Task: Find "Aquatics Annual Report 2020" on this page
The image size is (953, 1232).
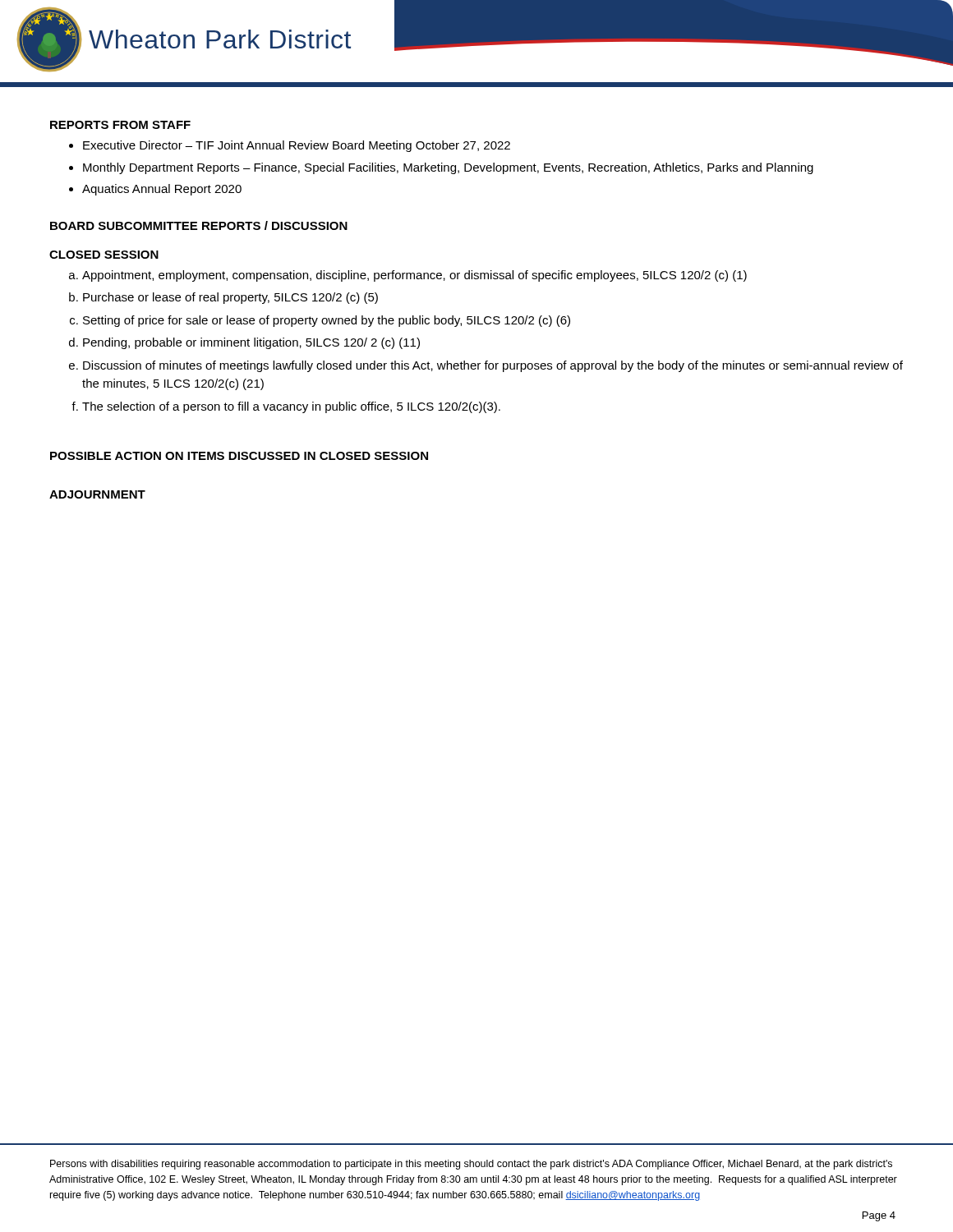Action: [x=162, y=188]
